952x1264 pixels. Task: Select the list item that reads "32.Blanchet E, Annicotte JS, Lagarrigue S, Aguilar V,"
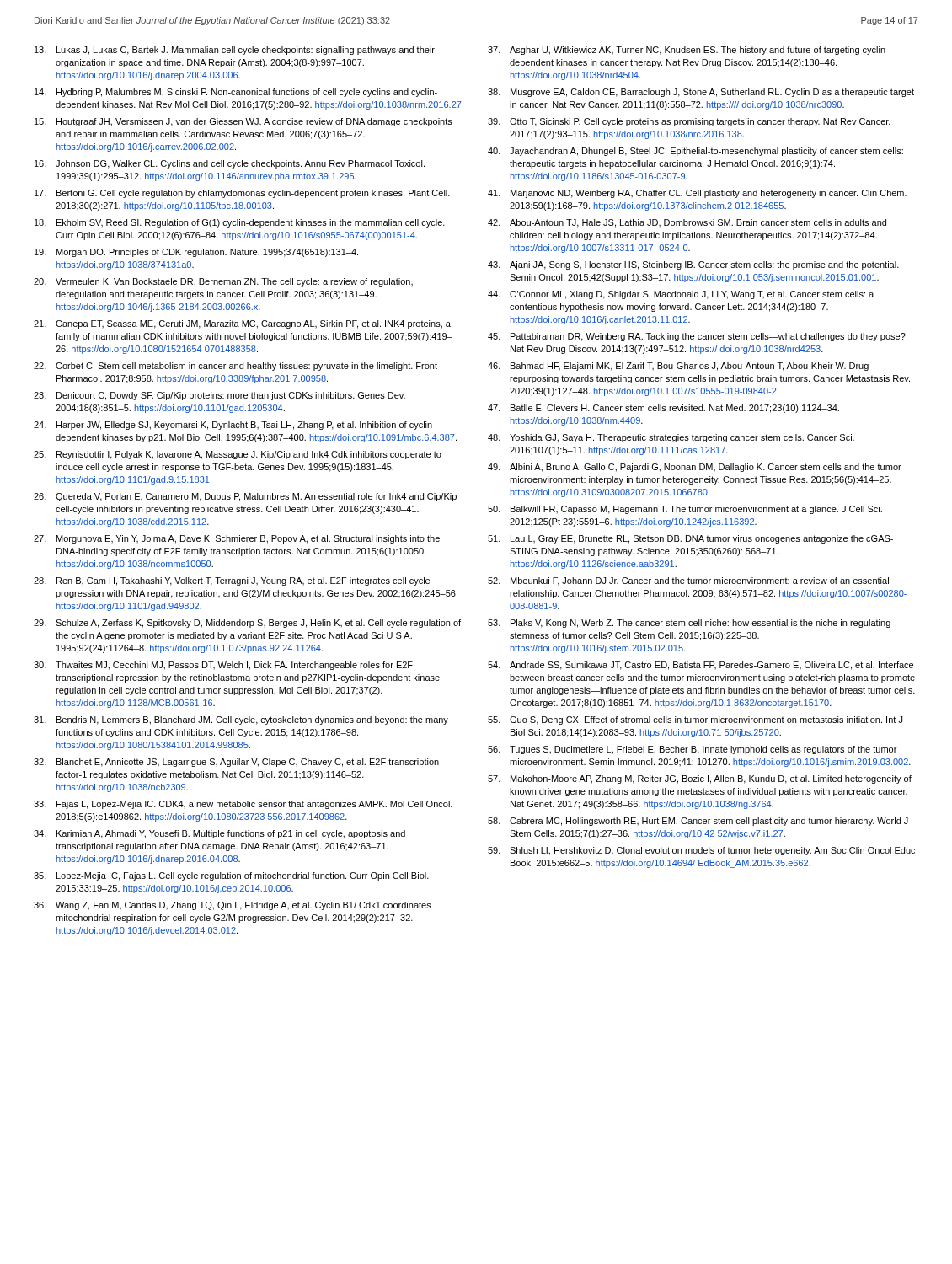[249, 775]
